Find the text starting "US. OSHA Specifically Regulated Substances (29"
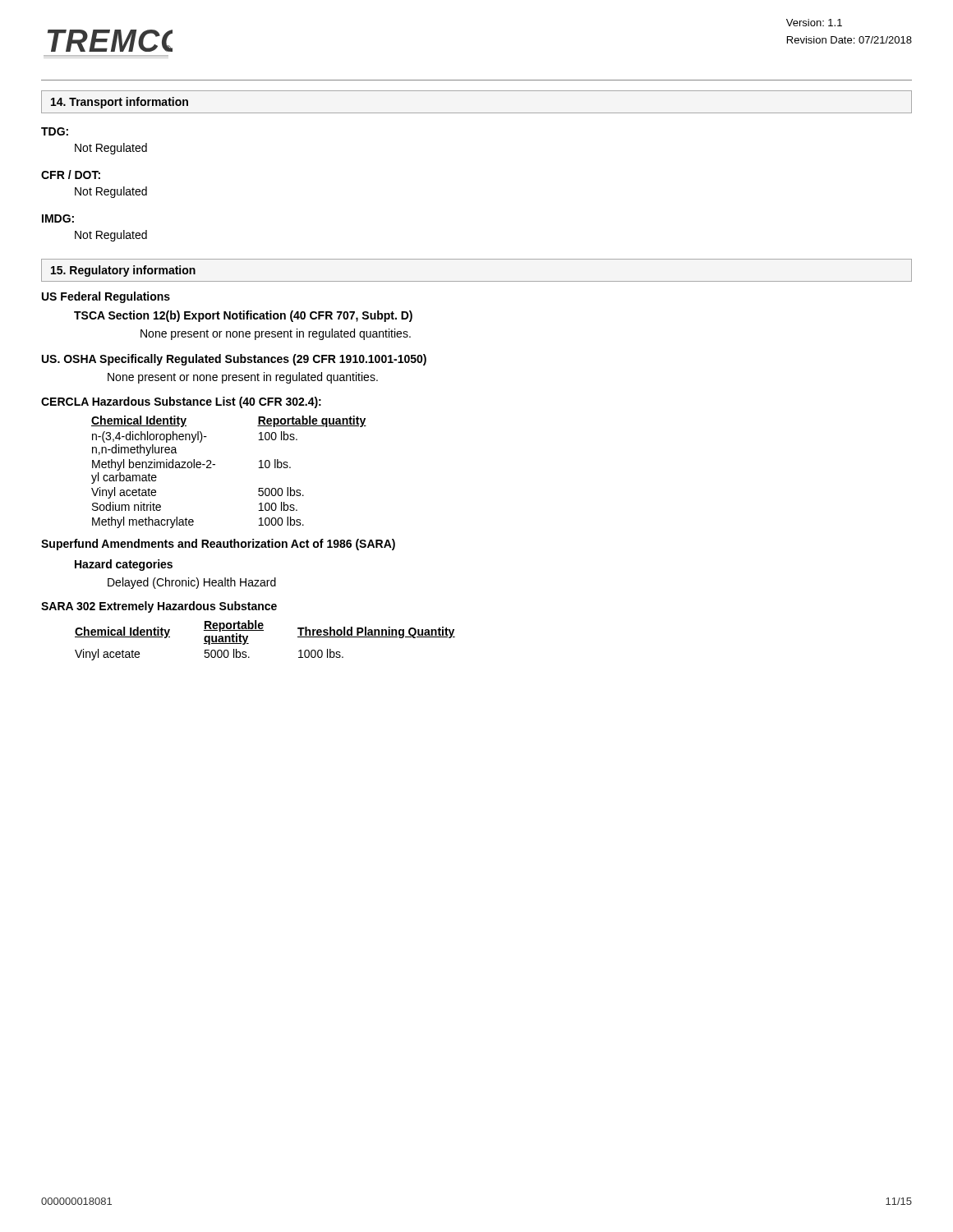 pos(234,360)
